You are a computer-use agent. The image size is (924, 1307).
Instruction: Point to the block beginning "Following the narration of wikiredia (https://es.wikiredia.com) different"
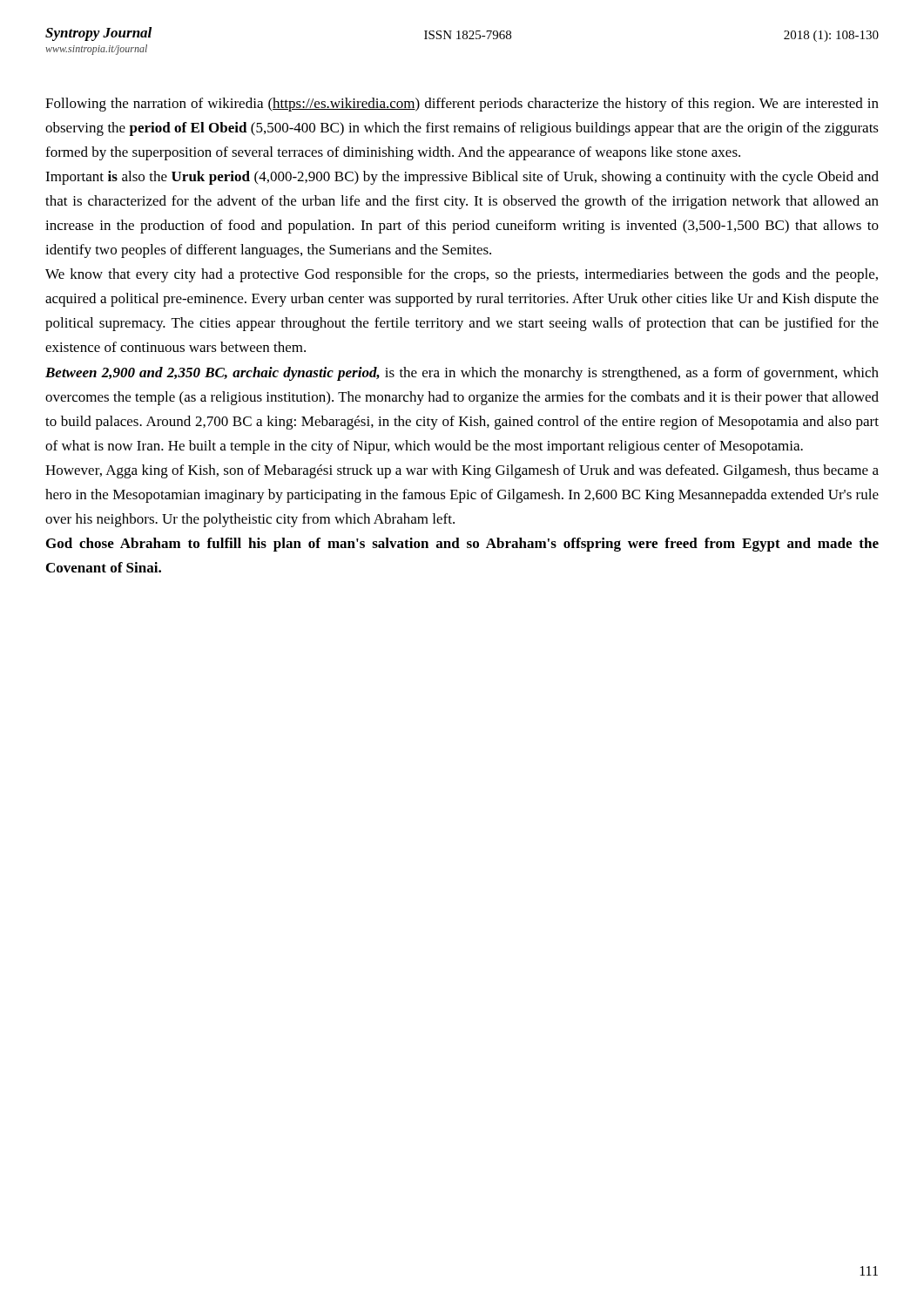(x=462, y=128)
